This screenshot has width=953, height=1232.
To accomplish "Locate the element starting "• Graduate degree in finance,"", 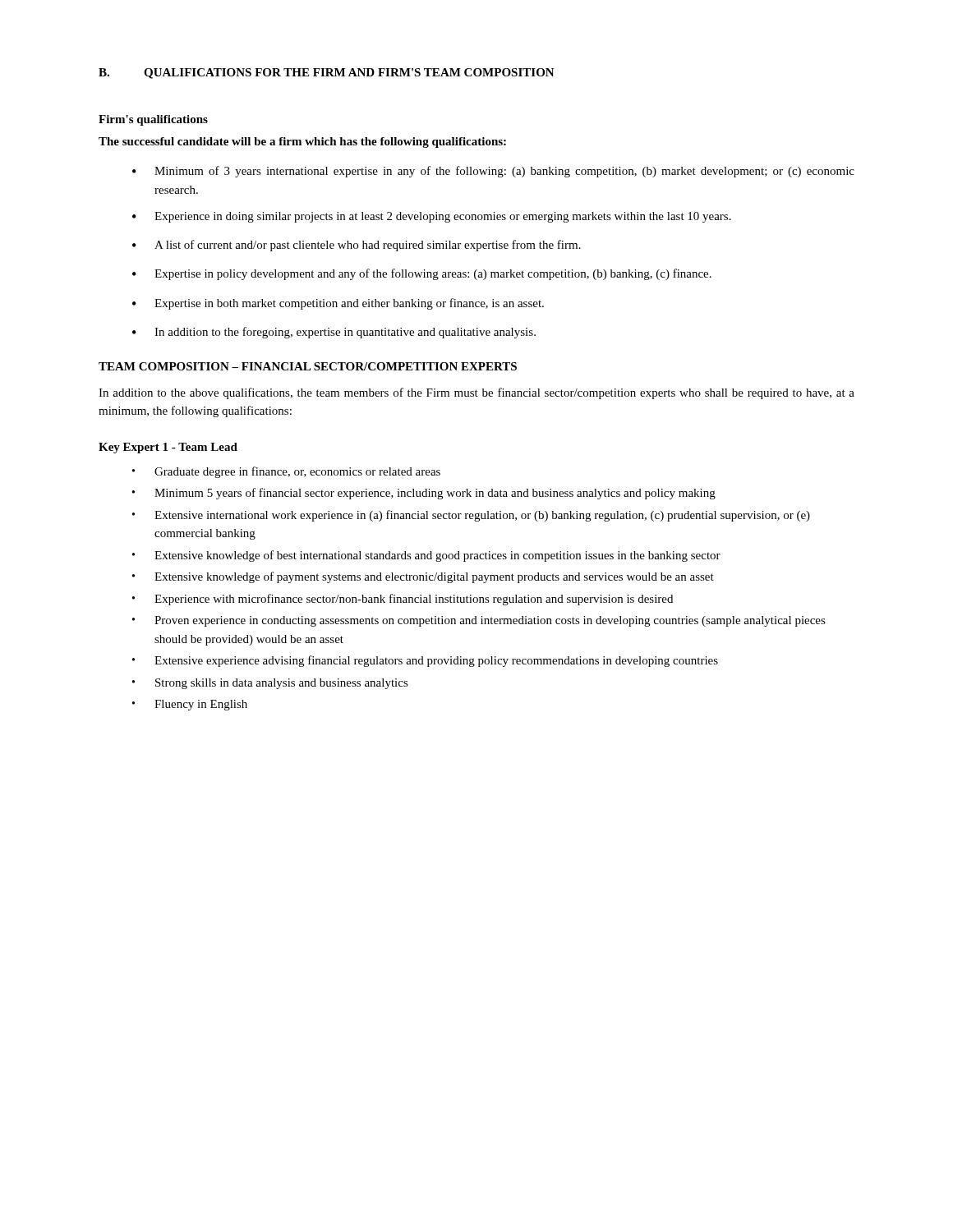I will pos(286,472).
